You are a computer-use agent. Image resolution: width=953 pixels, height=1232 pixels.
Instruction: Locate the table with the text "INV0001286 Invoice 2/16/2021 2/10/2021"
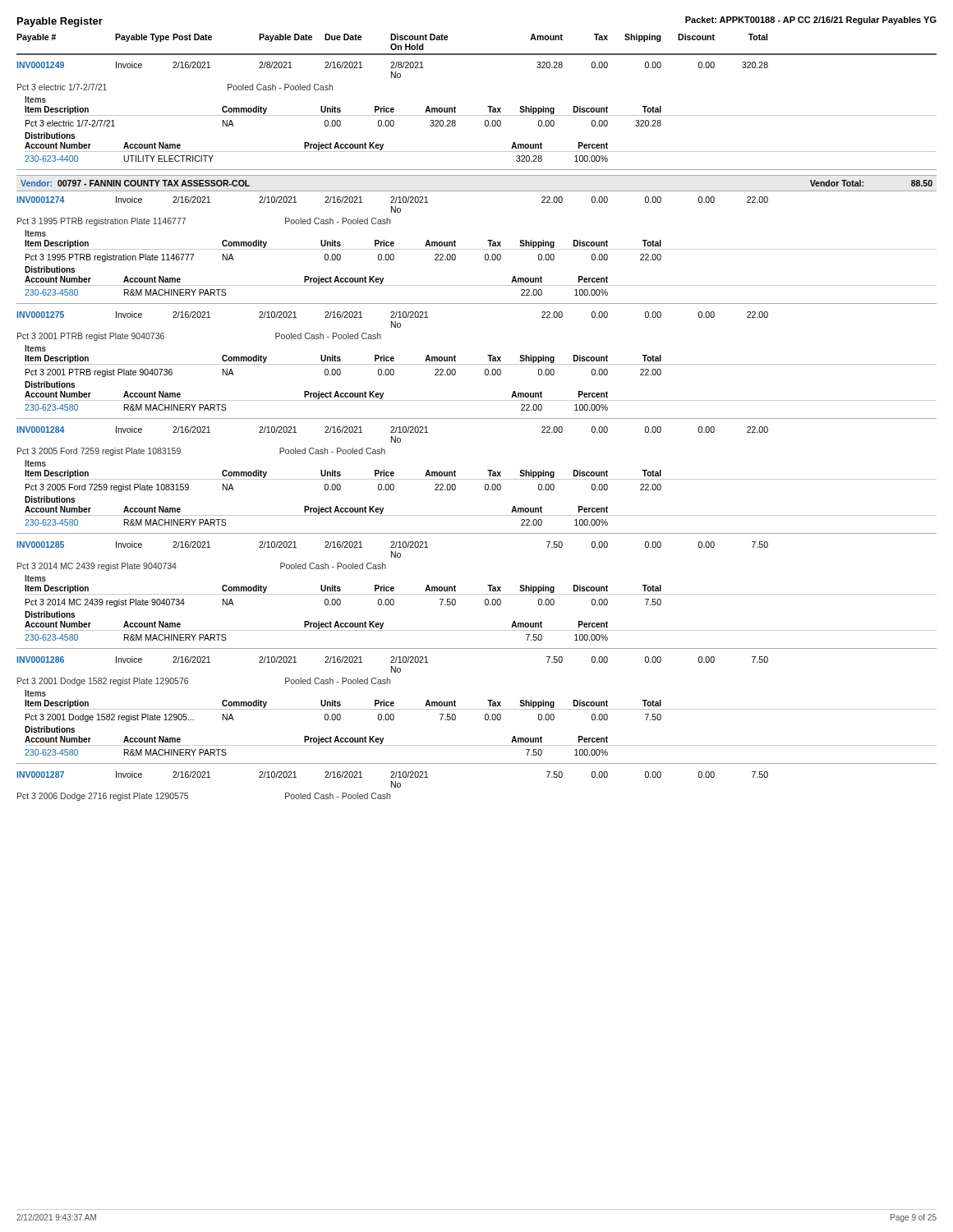[x=476, y=706]
